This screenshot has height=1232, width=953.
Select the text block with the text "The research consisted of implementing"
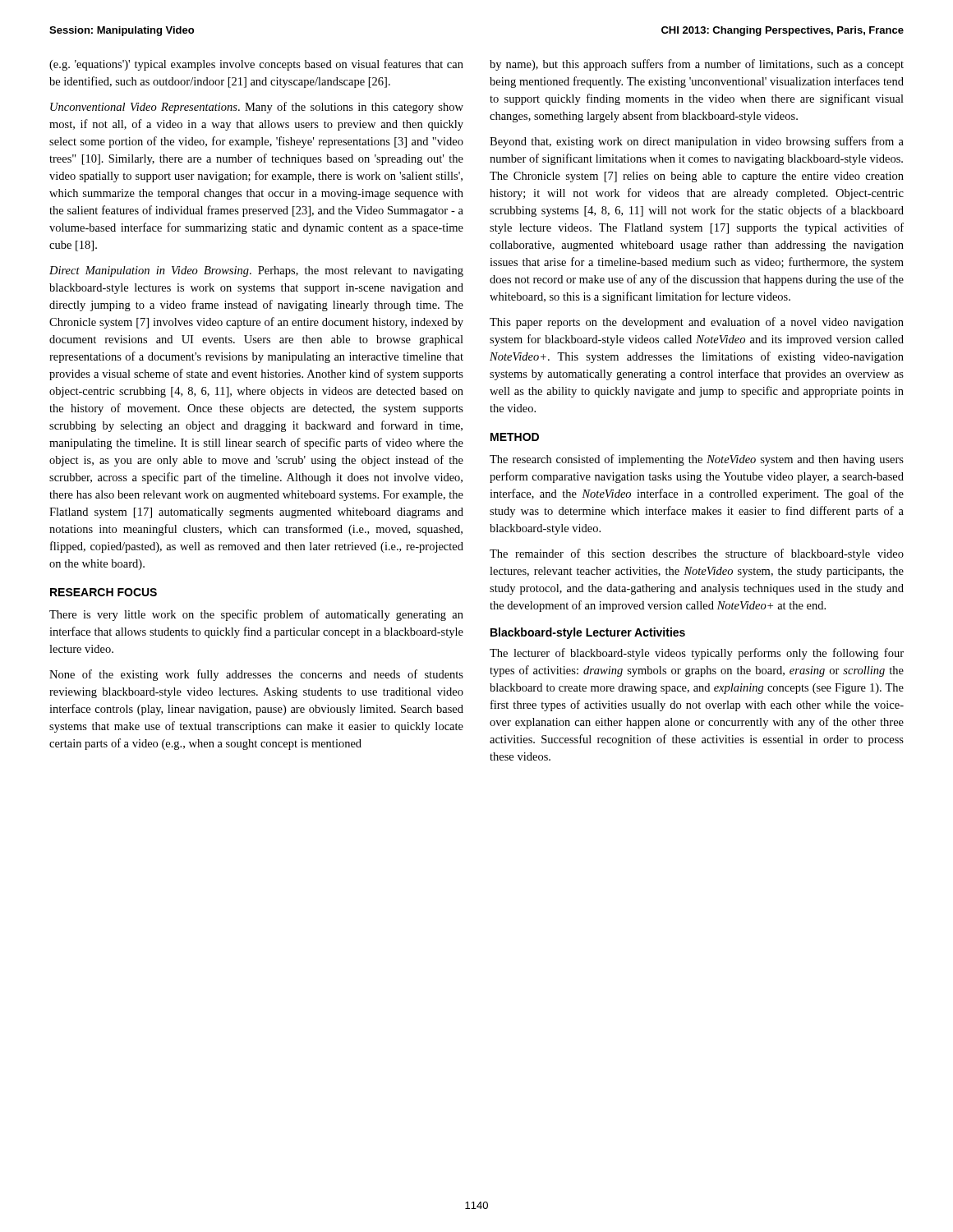click(x=697, y=494)
